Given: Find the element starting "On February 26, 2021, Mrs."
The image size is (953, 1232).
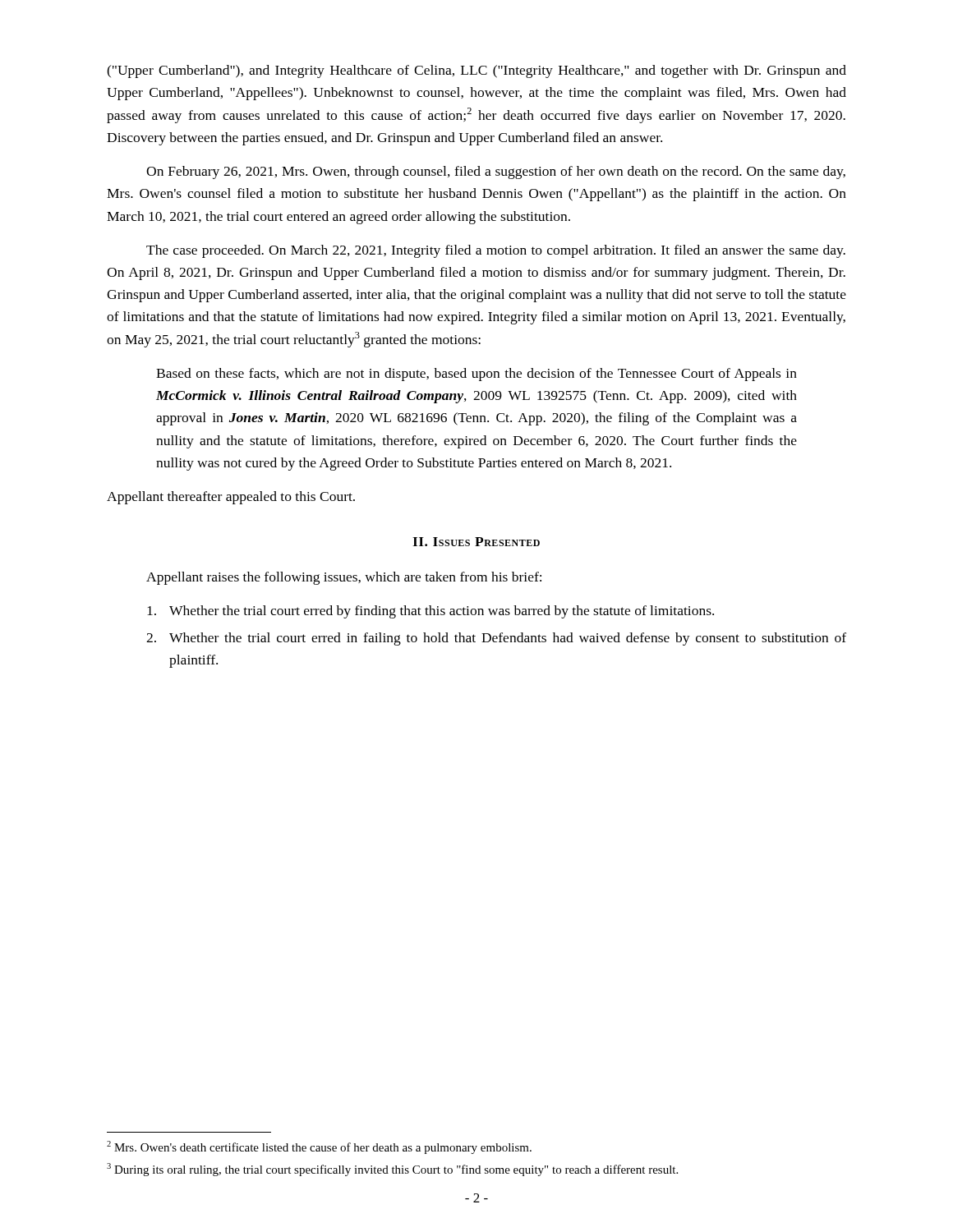Looking at the screenshot, I should [x=476, y=193].
